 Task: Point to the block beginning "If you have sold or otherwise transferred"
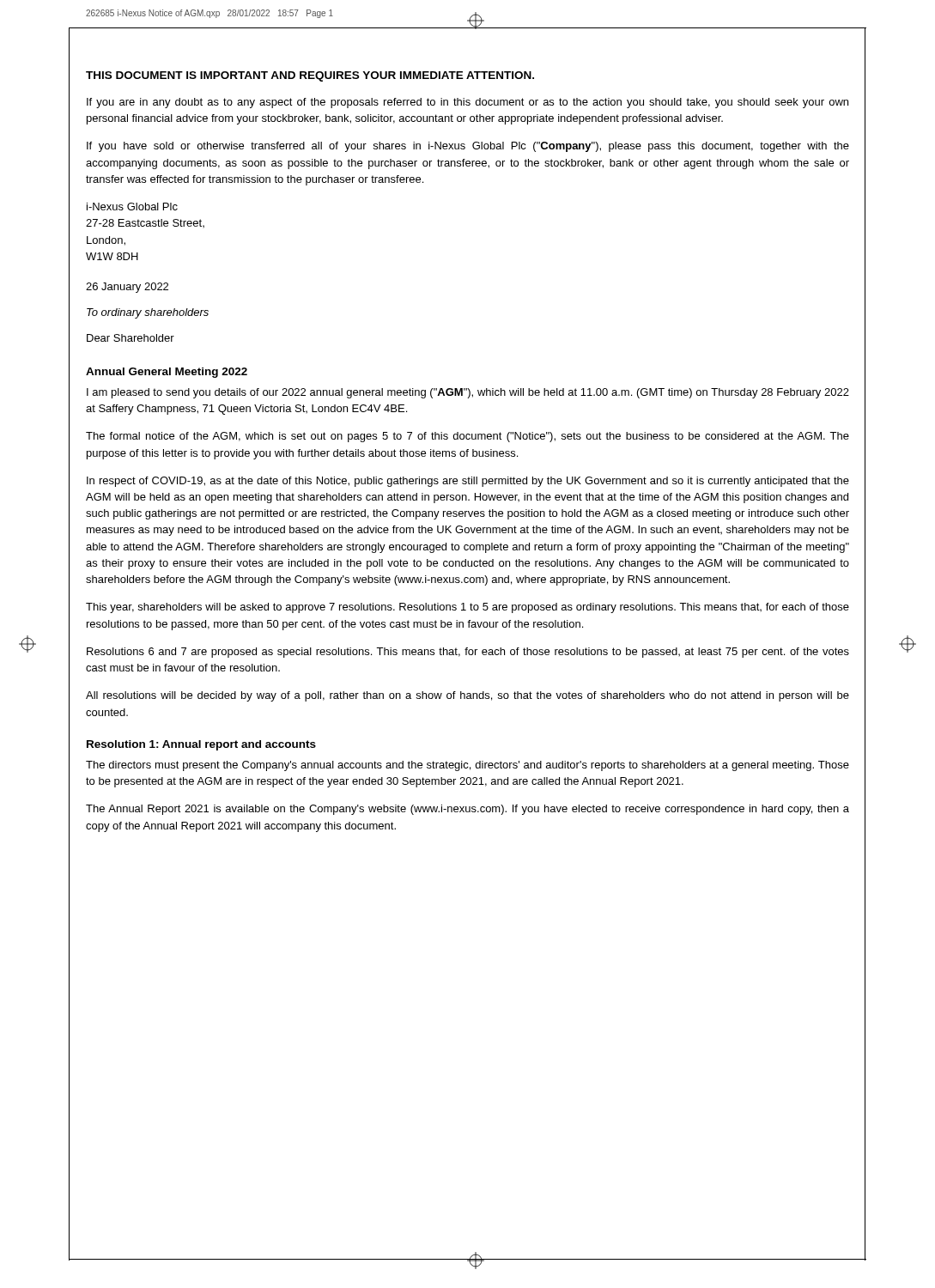point(468,162)
